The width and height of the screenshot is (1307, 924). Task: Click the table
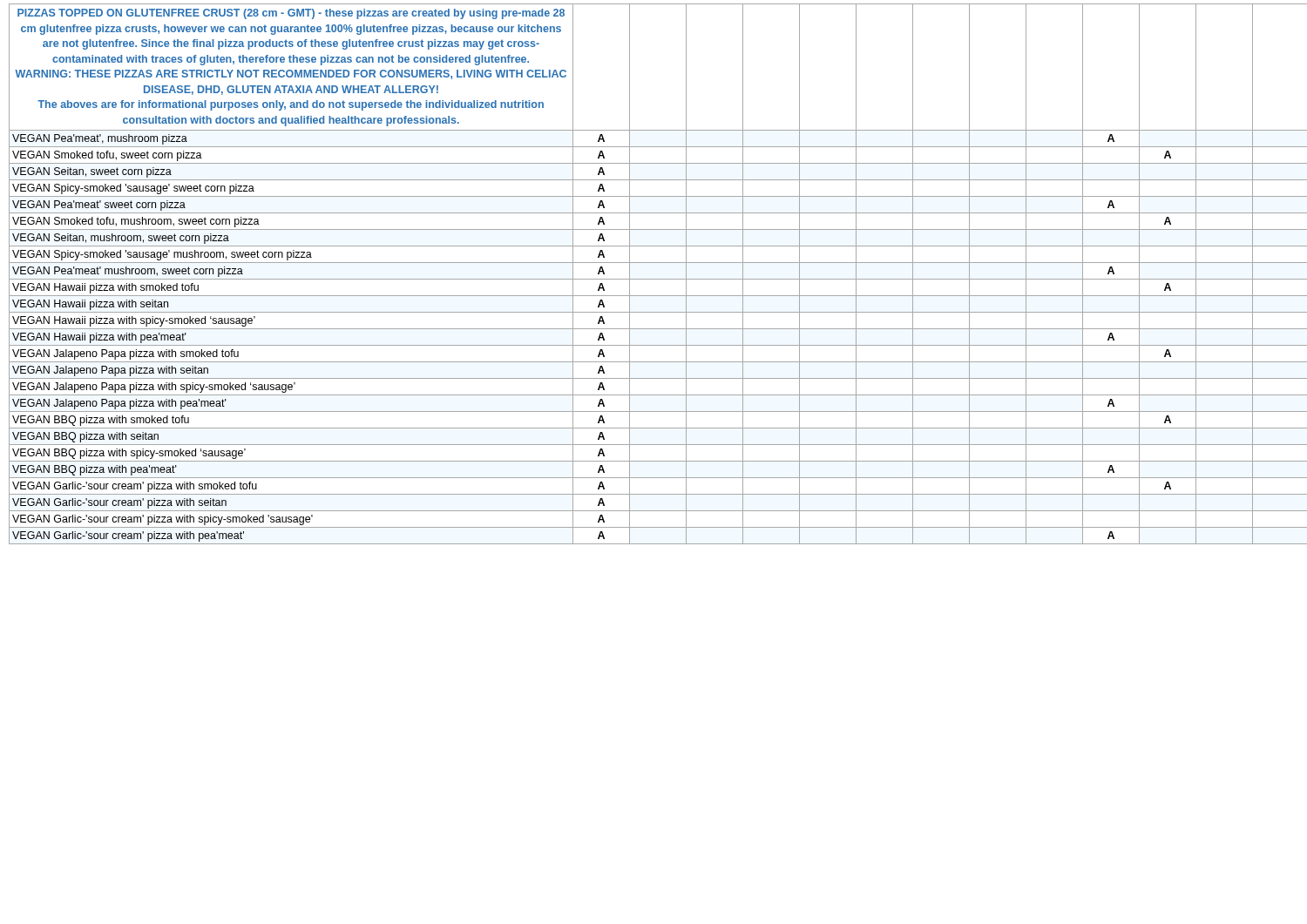tap(654, 274)
